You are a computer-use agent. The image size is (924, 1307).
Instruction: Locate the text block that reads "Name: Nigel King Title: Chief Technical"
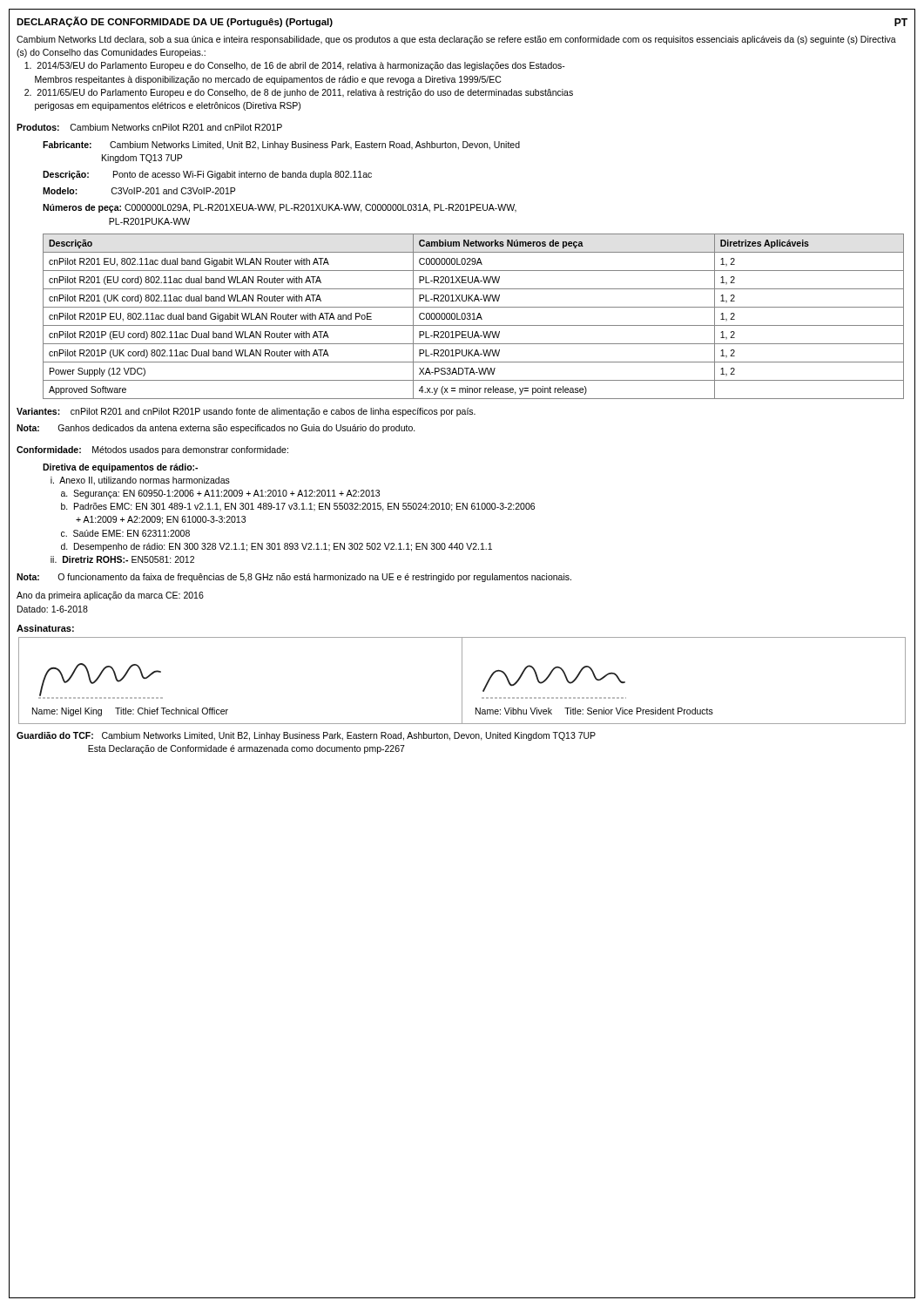click(130, 711)
